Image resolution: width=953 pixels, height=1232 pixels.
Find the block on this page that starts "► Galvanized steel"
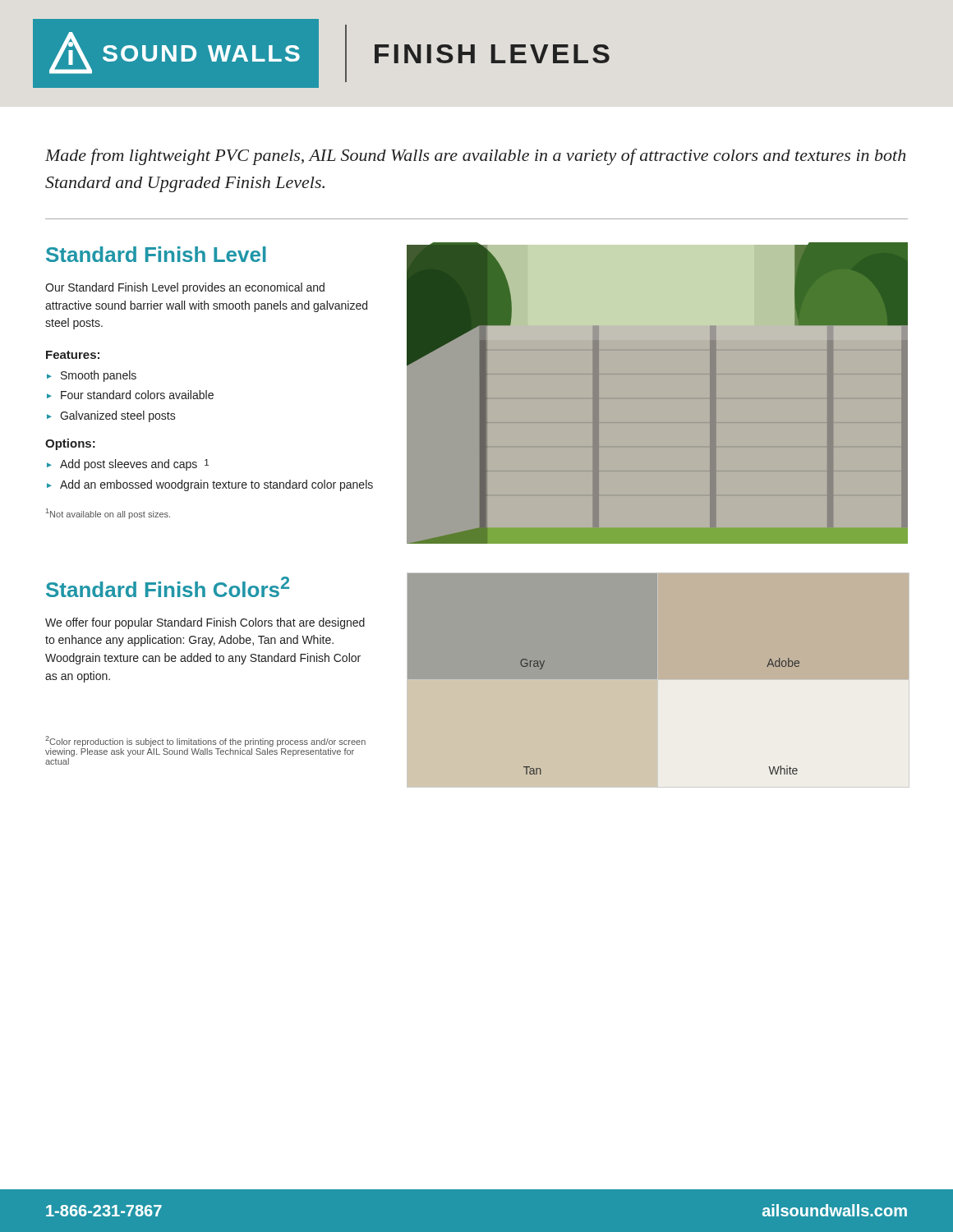[110, 416]
